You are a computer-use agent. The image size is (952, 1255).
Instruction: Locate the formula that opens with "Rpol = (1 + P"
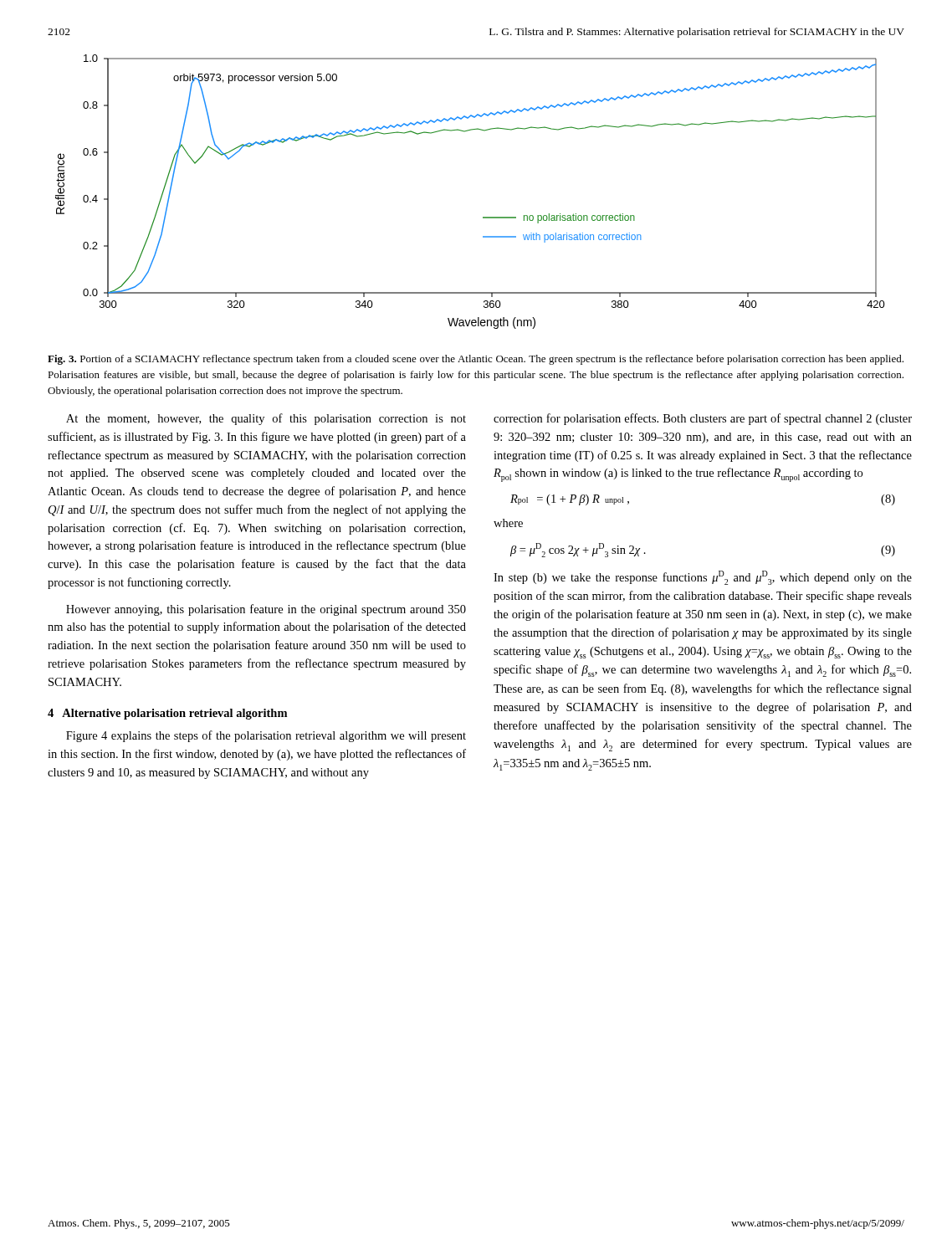573,499
